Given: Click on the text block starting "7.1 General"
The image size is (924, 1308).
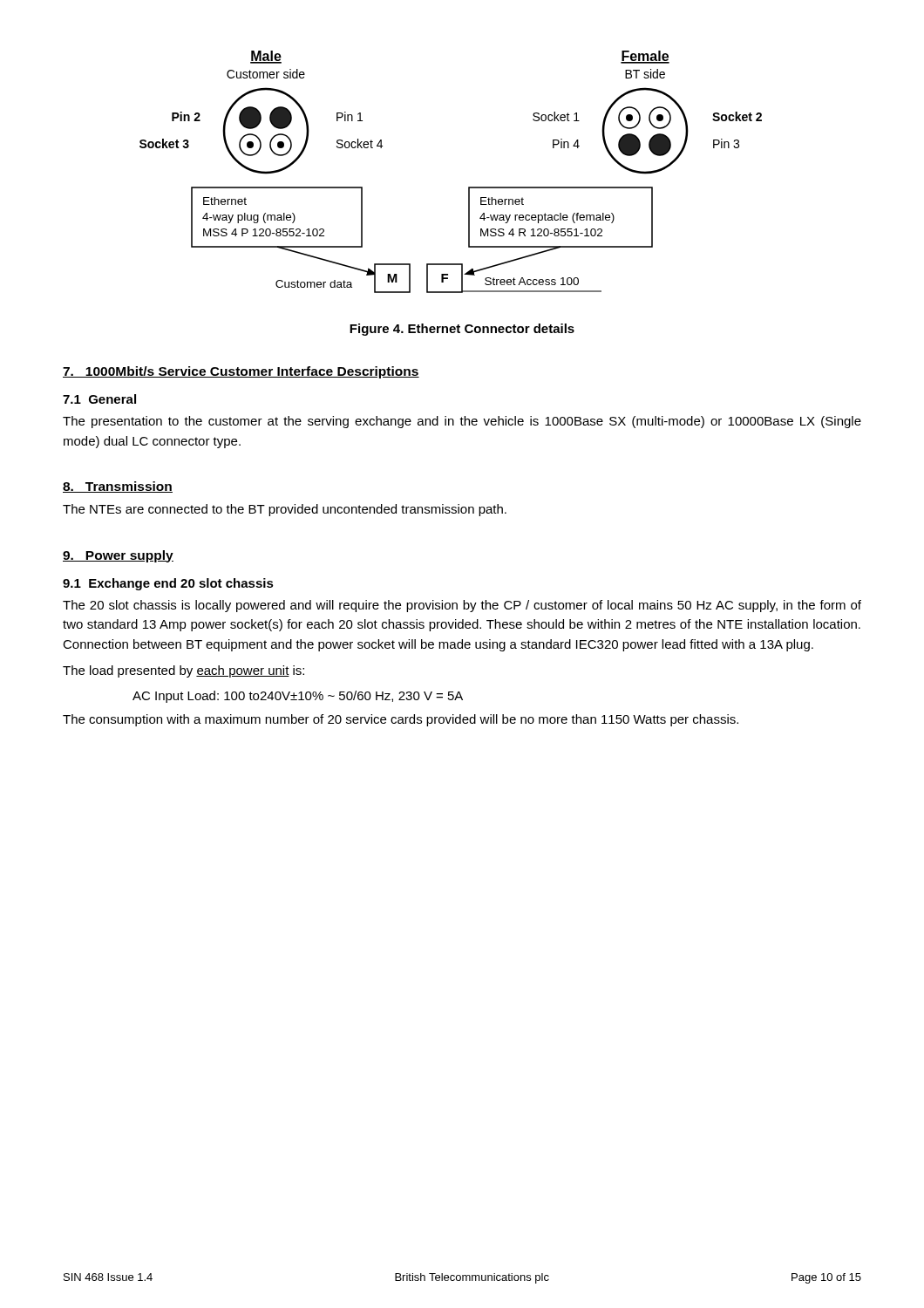Looking at the screenshot, I should click(100, 399).
